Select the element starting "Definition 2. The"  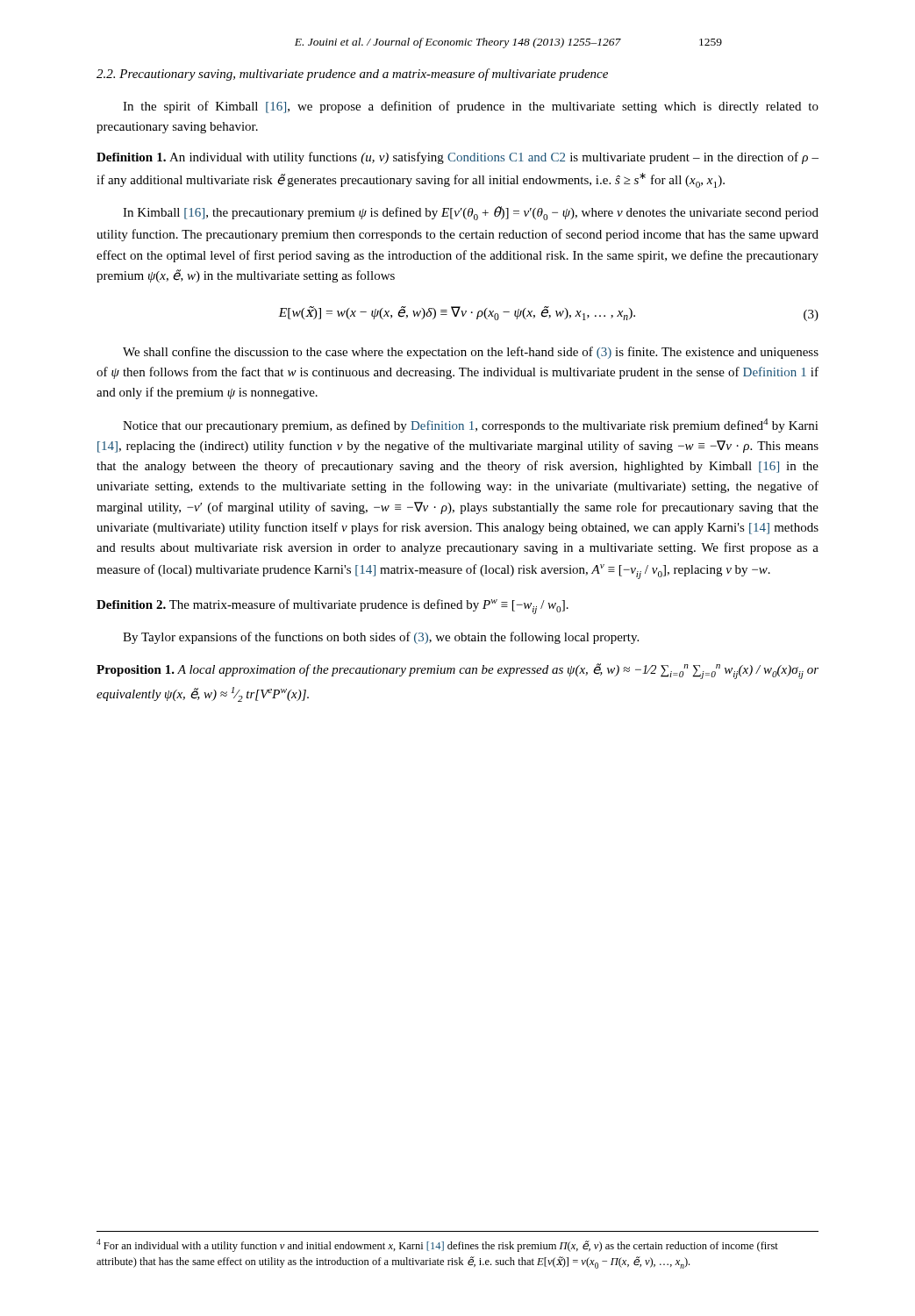333,604
